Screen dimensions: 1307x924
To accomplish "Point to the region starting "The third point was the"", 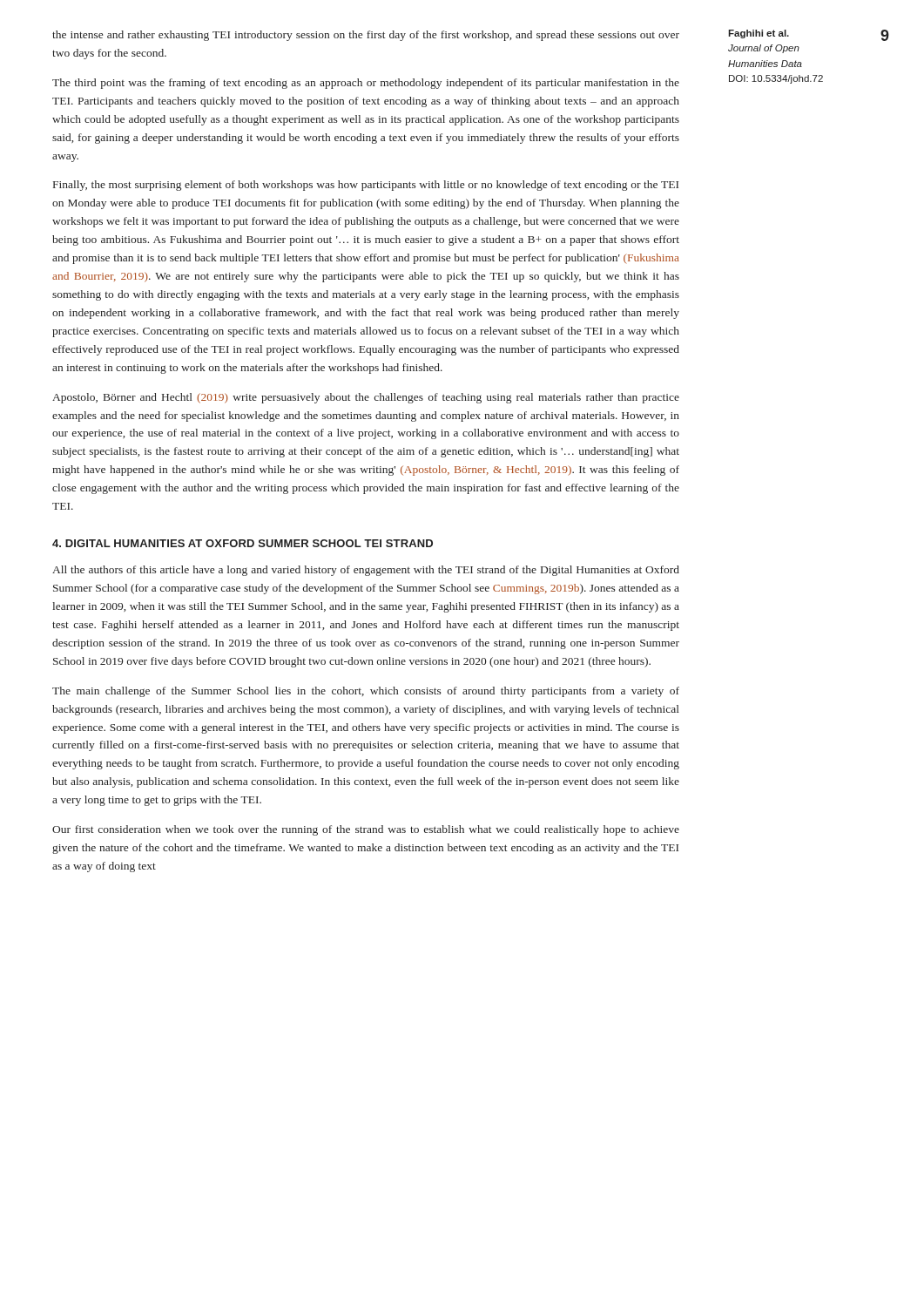I will pos(366,120).
